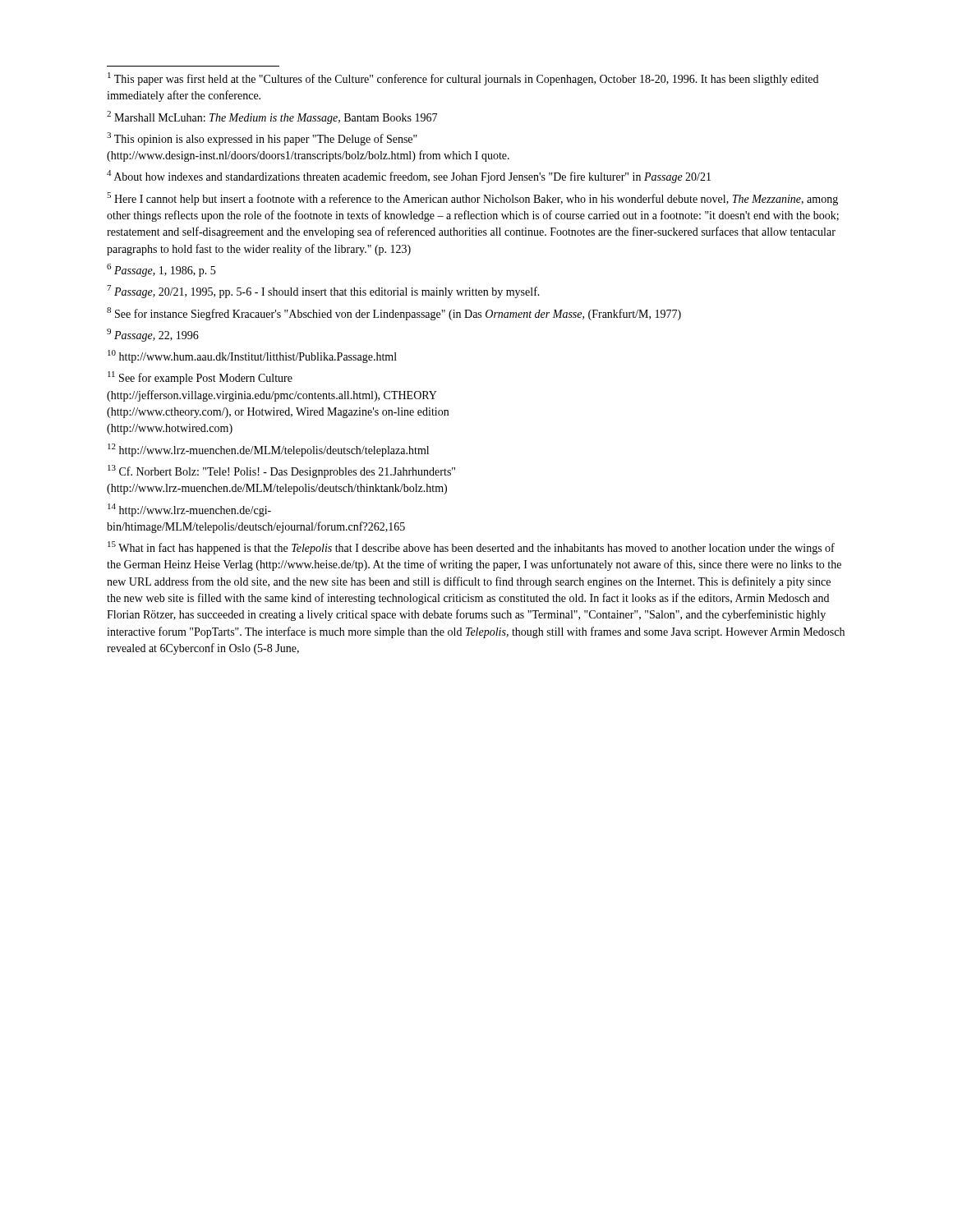The height and width of the screenshot is (1232, 953).
Task: Select the element starting "9 Passage, 22, 1996"
Action: pos(153,335)
